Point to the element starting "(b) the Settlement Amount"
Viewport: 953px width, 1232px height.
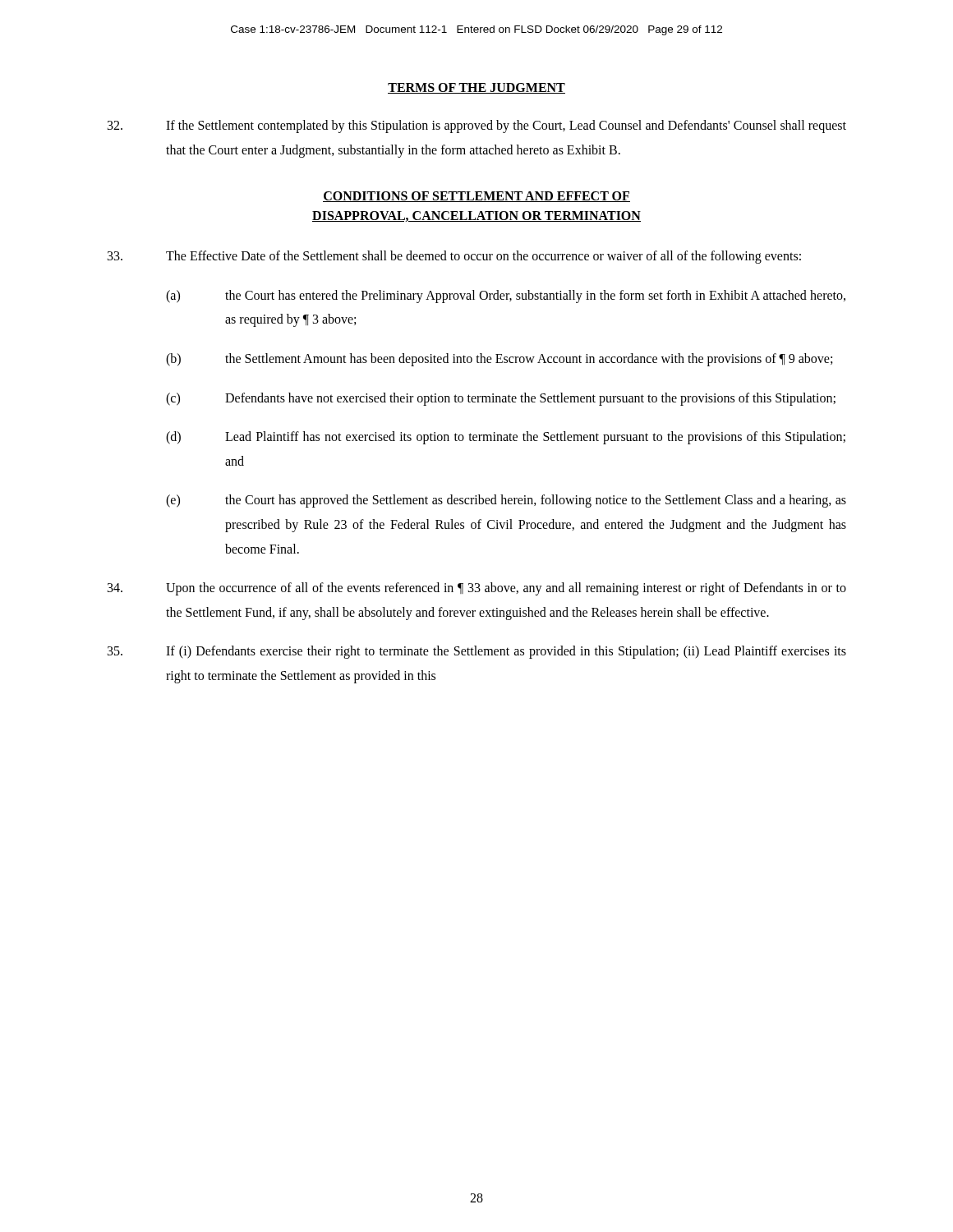point(506,359)
